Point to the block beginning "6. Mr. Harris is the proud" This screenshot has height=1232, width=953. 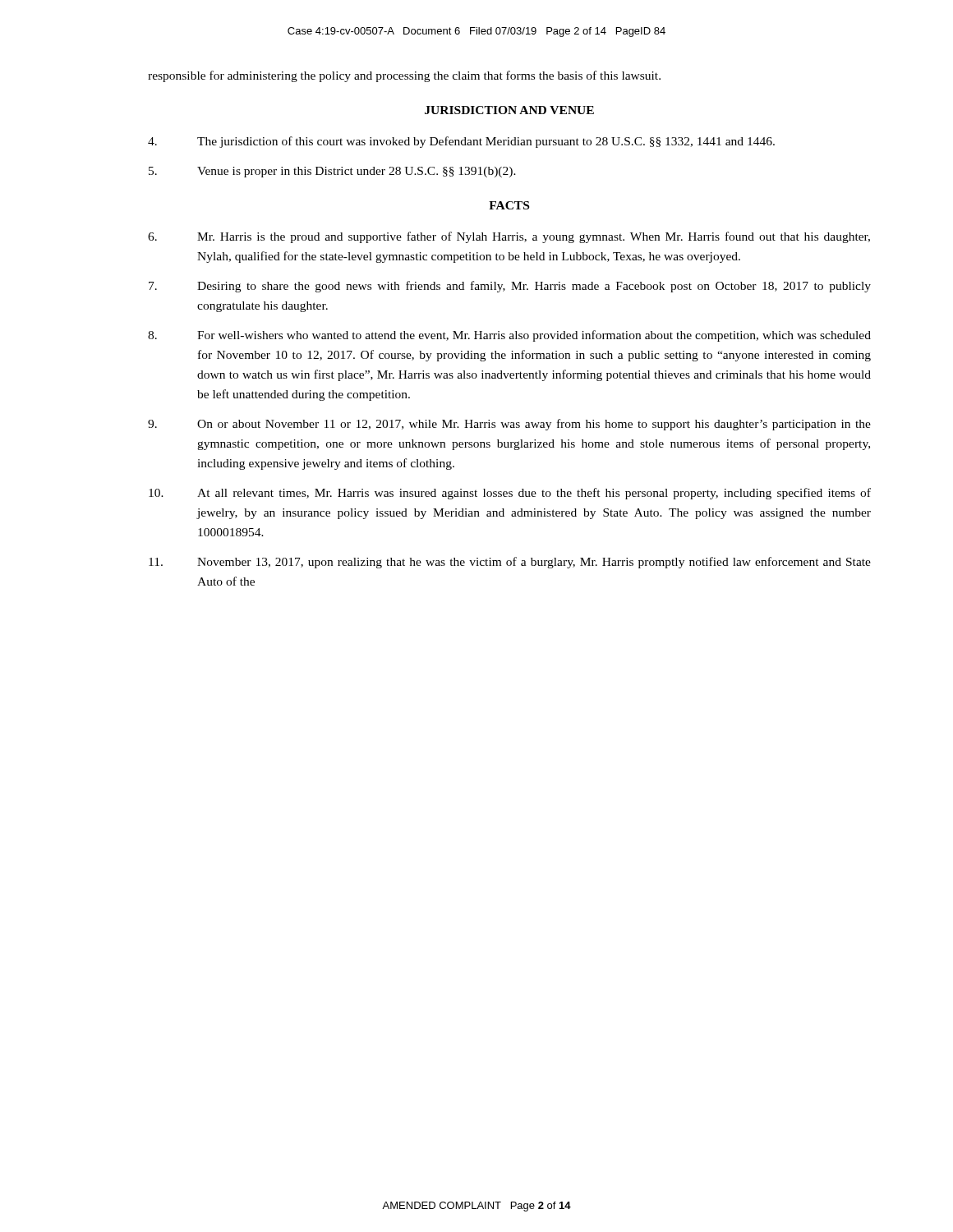point(509,247)
